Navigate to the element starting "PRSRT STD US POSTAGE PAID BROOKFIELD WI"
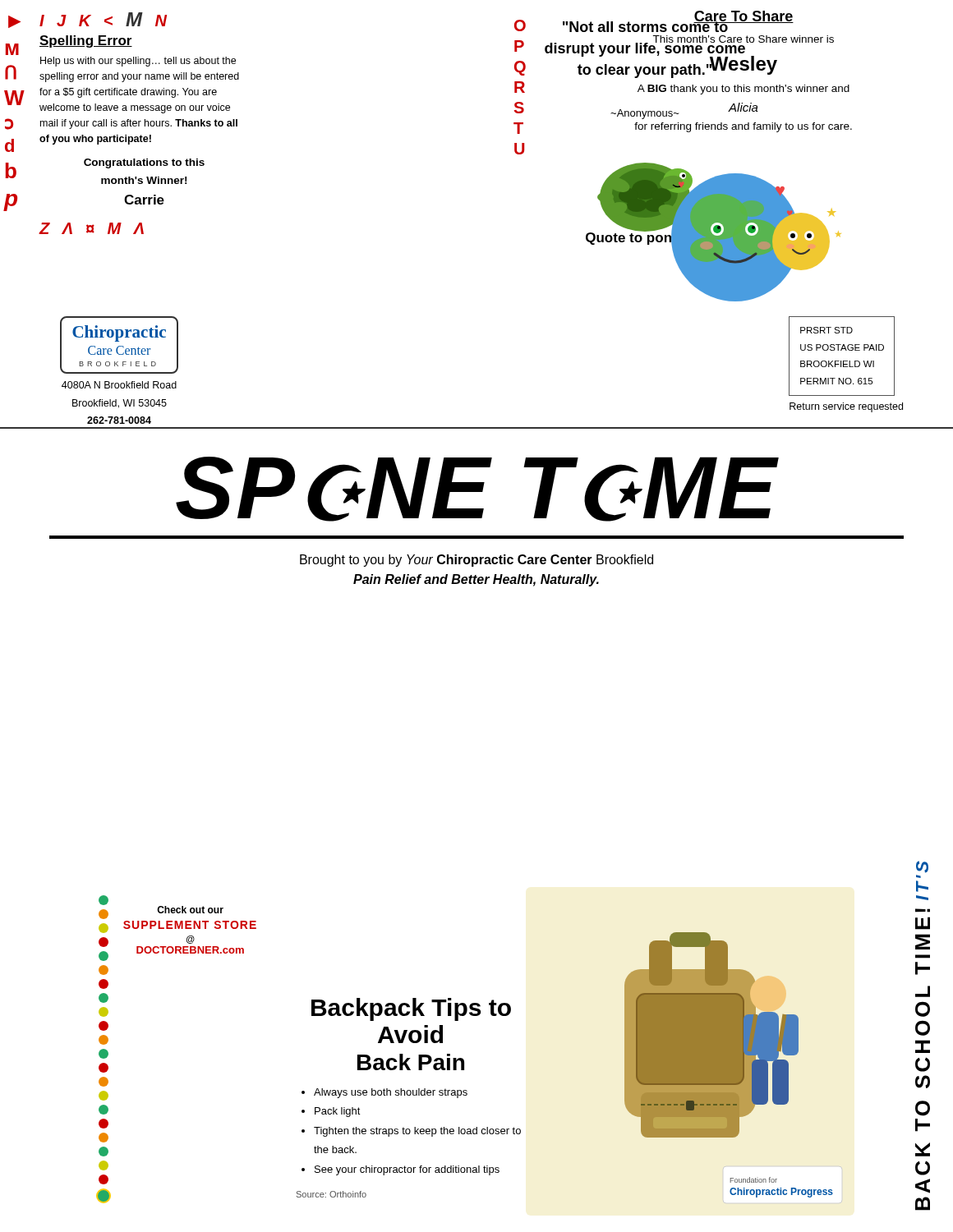Viewport: 953px width, 1232px height. [x=846, y=364]
